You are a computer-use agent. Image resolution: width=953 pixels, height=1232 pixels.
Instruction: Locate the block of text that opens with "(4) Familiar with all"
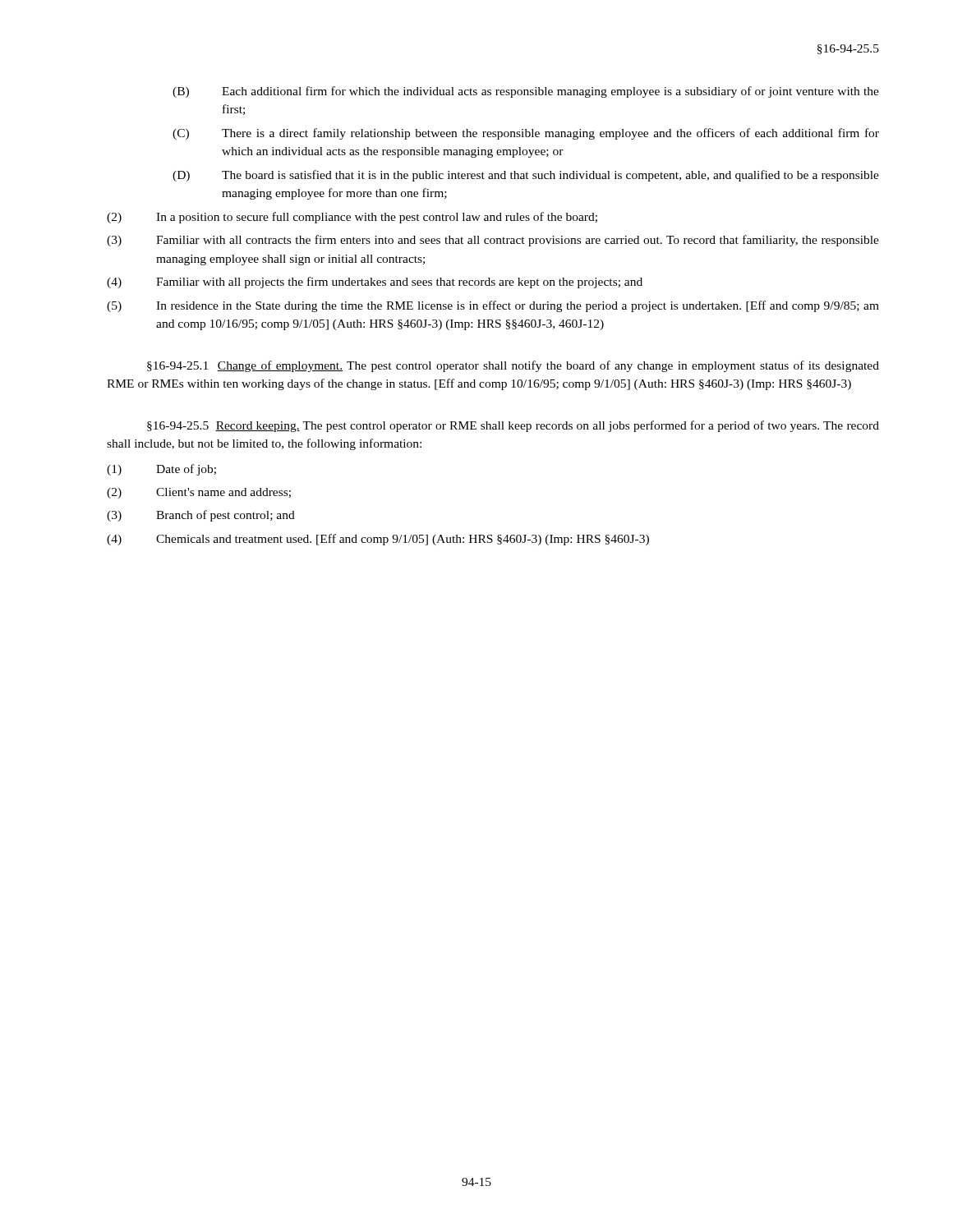coord(375,282)
